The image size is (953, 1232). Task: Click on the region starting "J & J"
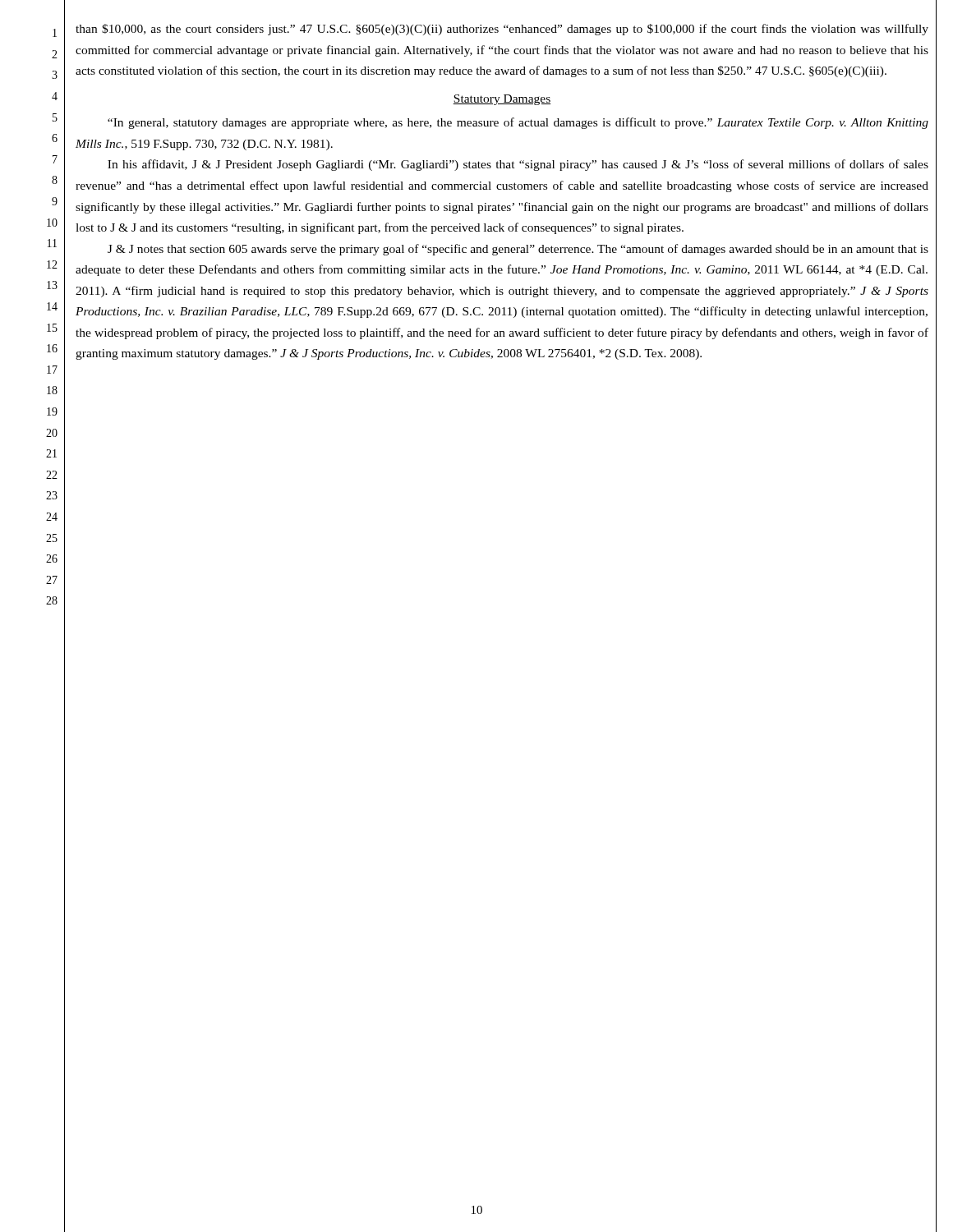(502, 301)
